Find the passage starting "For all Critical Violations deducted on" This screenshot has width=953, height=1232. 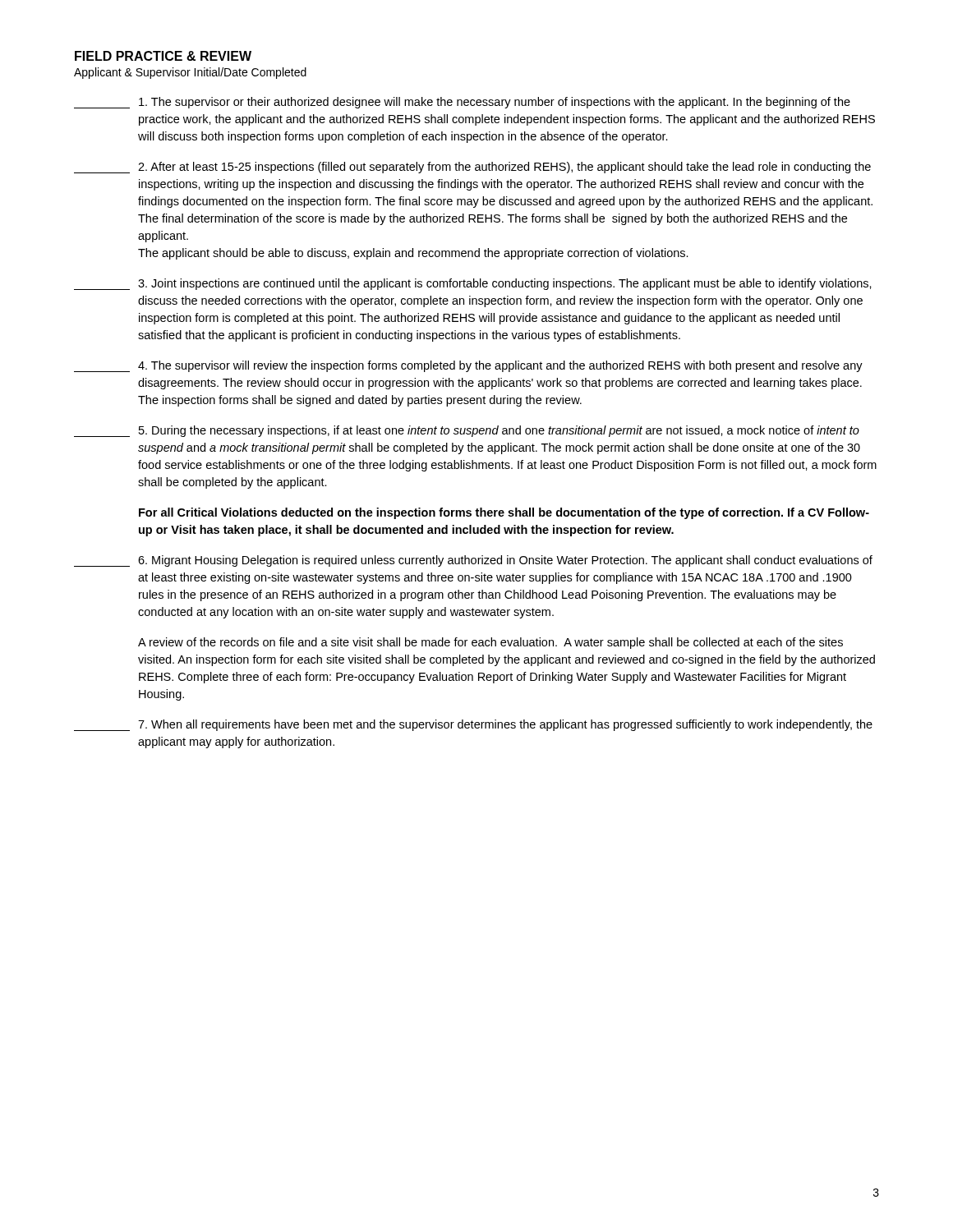point(504,521)
